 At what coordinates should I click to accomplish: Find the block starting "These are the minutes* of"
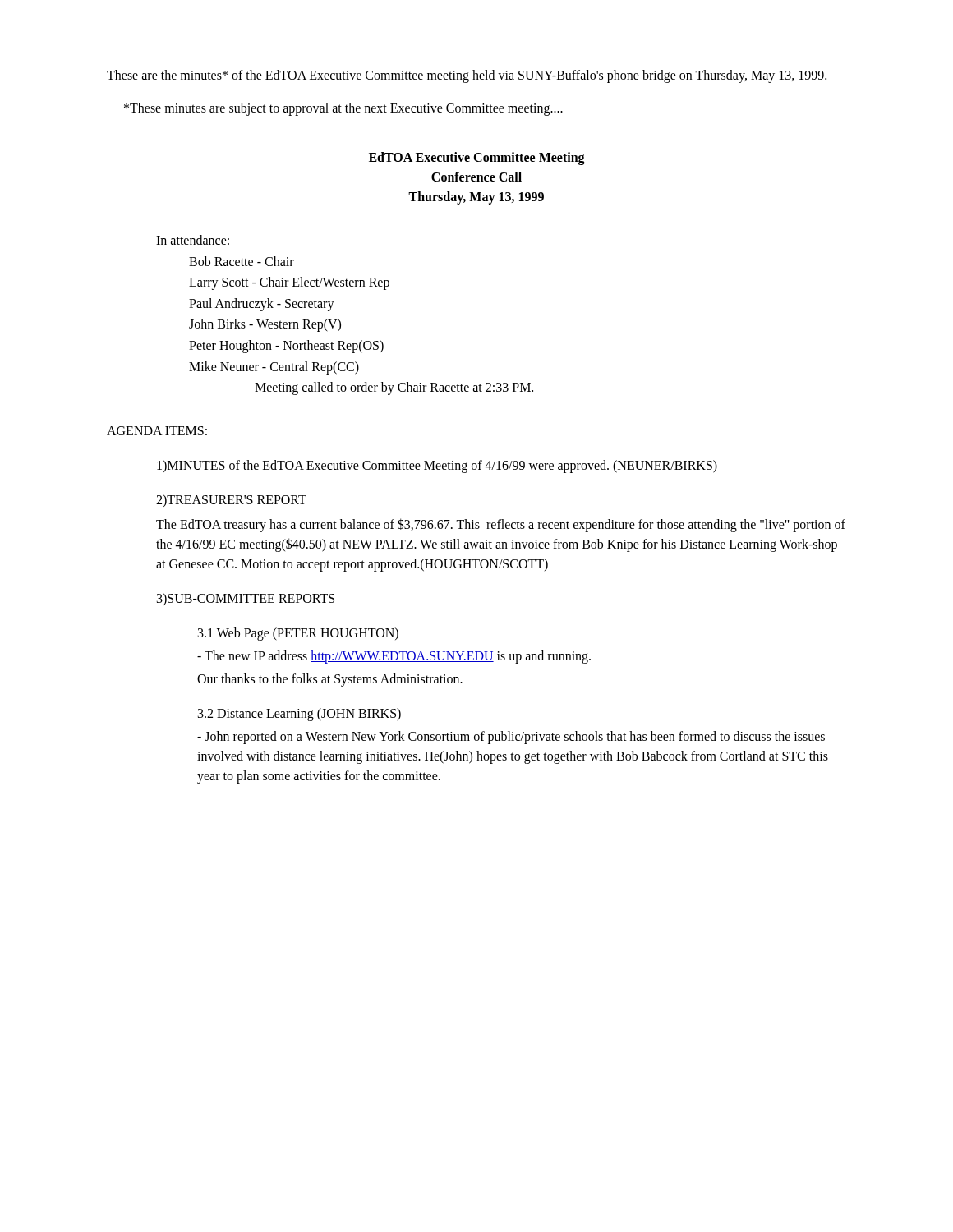[467, 75]
